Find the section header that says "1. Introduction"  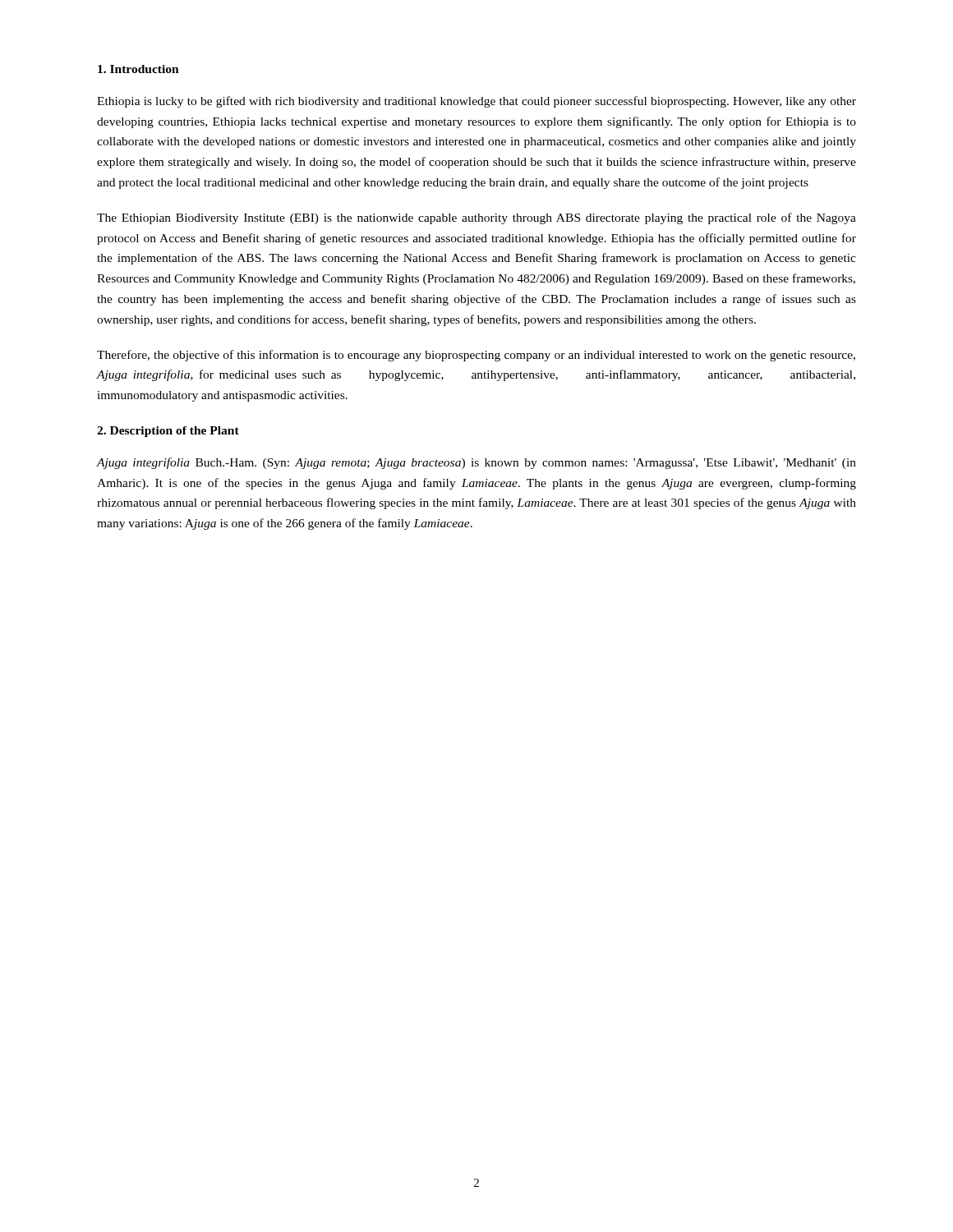[138, 69]
